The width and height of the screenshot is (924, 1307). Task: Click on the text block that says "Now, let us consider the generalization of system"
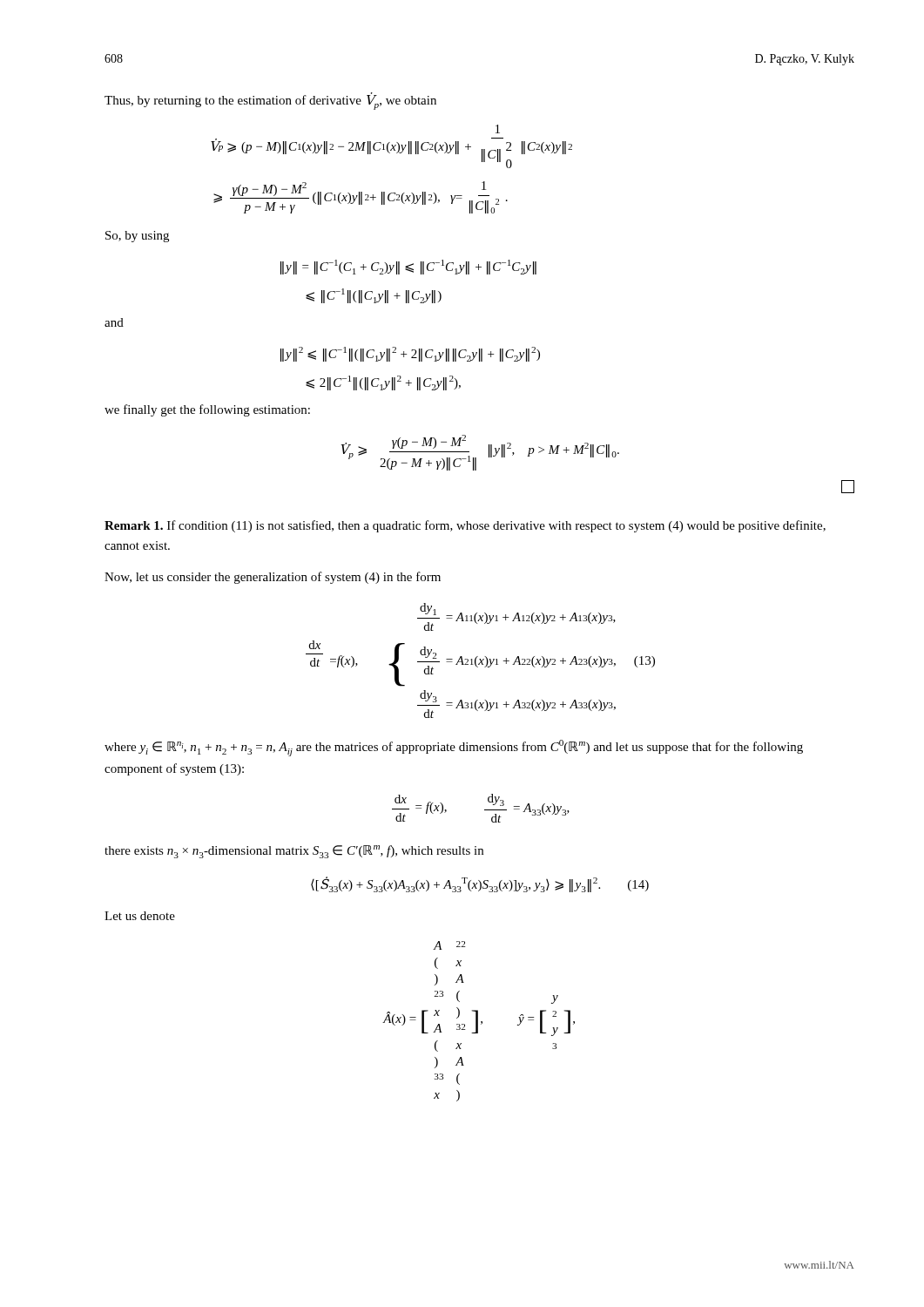pos(273,577)
